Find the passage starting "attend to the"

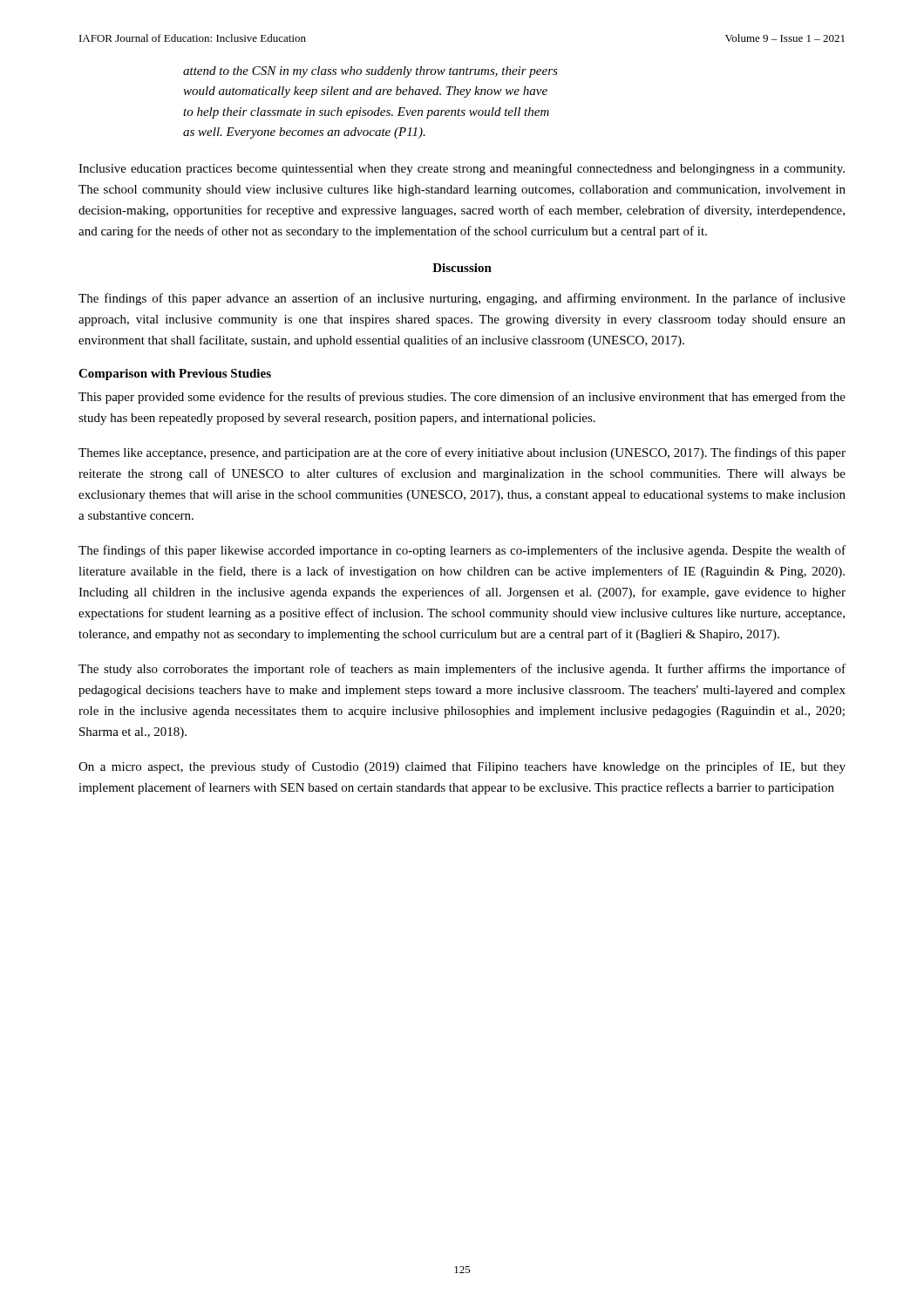click(370, 101)
